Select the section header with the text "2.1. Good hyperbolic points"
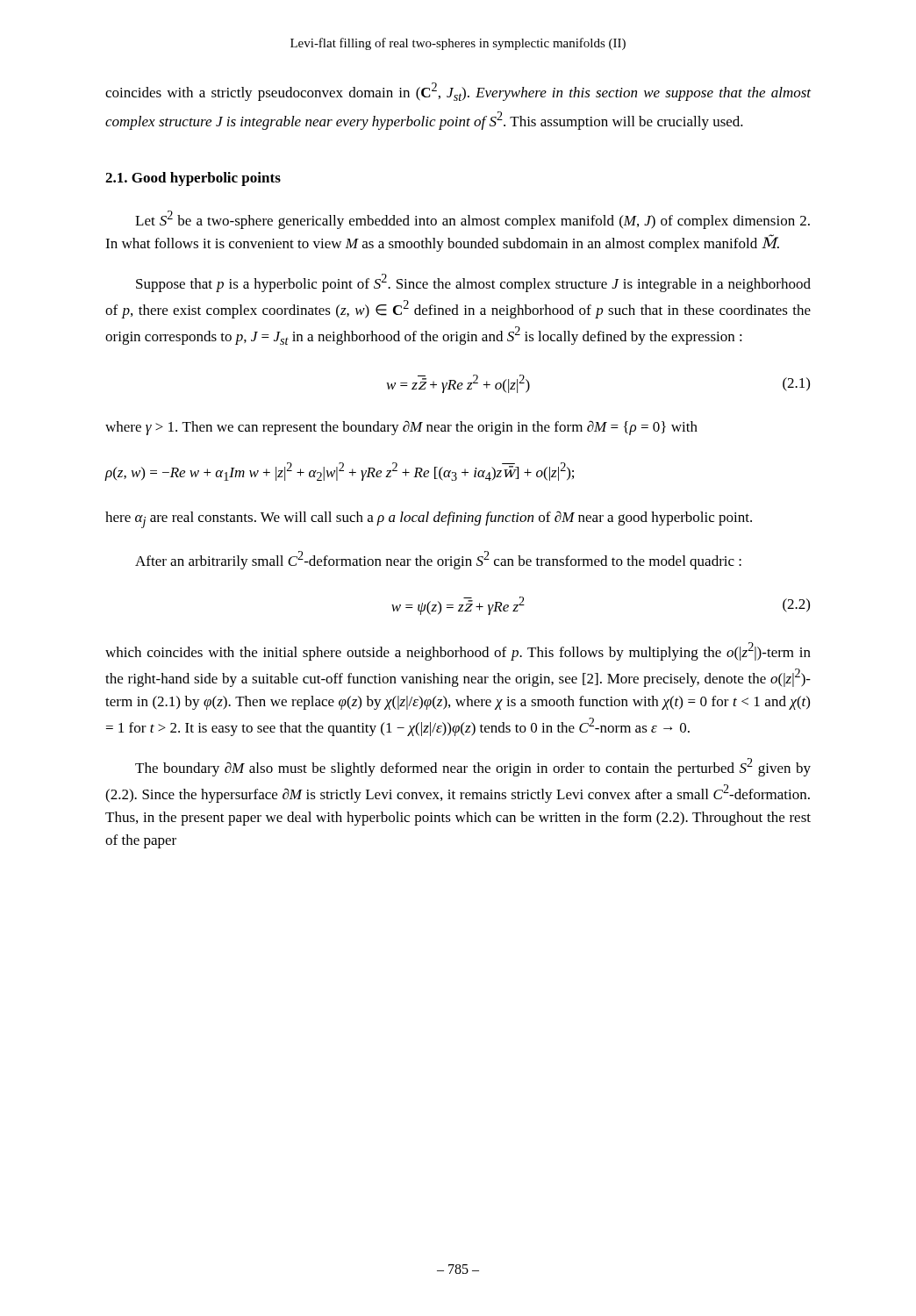The height and width of the screenshot is (1316, 916). (x=193, y=179)
